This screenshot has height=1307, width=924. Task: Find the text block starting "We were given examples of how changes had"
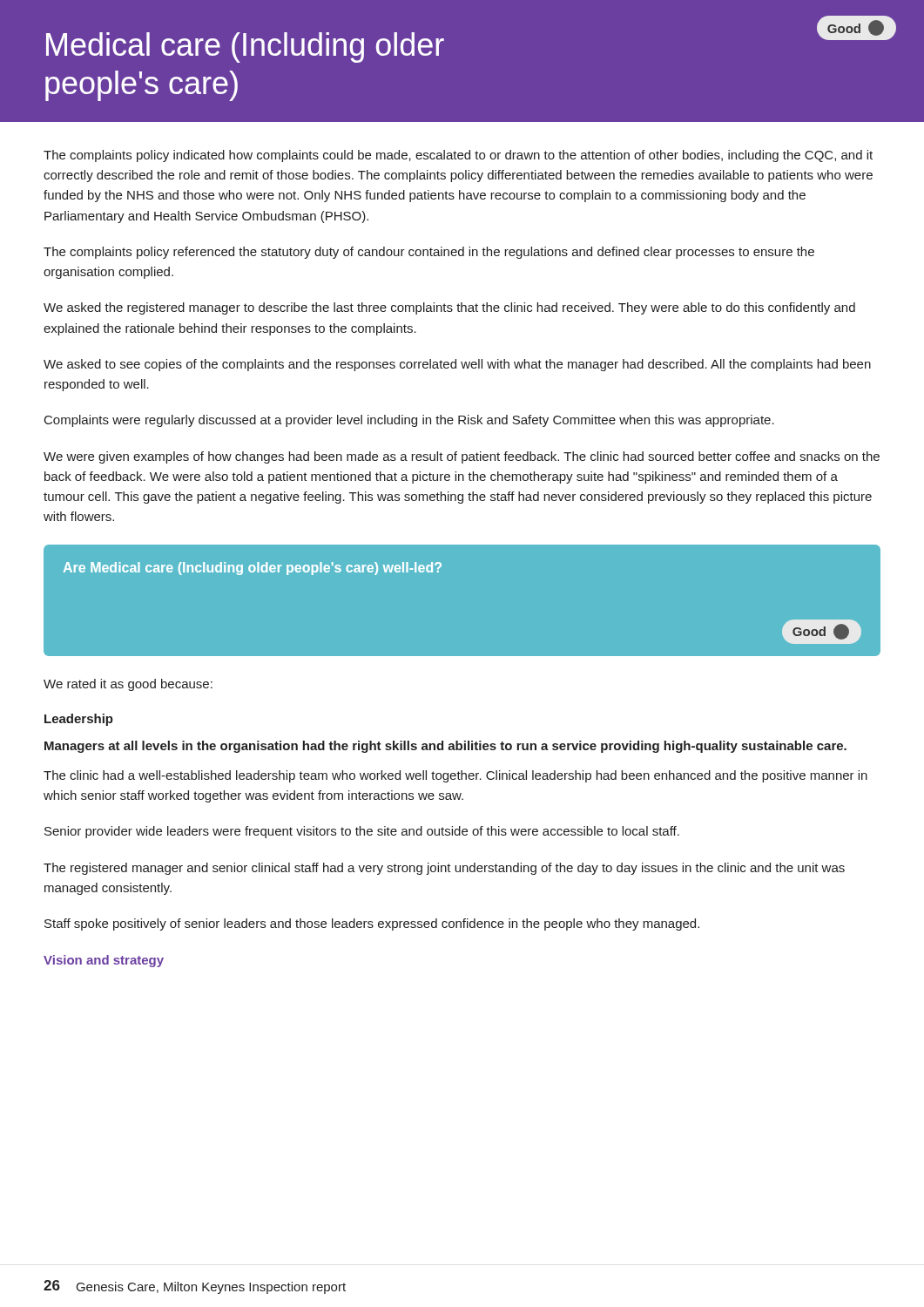pos(462,486)
